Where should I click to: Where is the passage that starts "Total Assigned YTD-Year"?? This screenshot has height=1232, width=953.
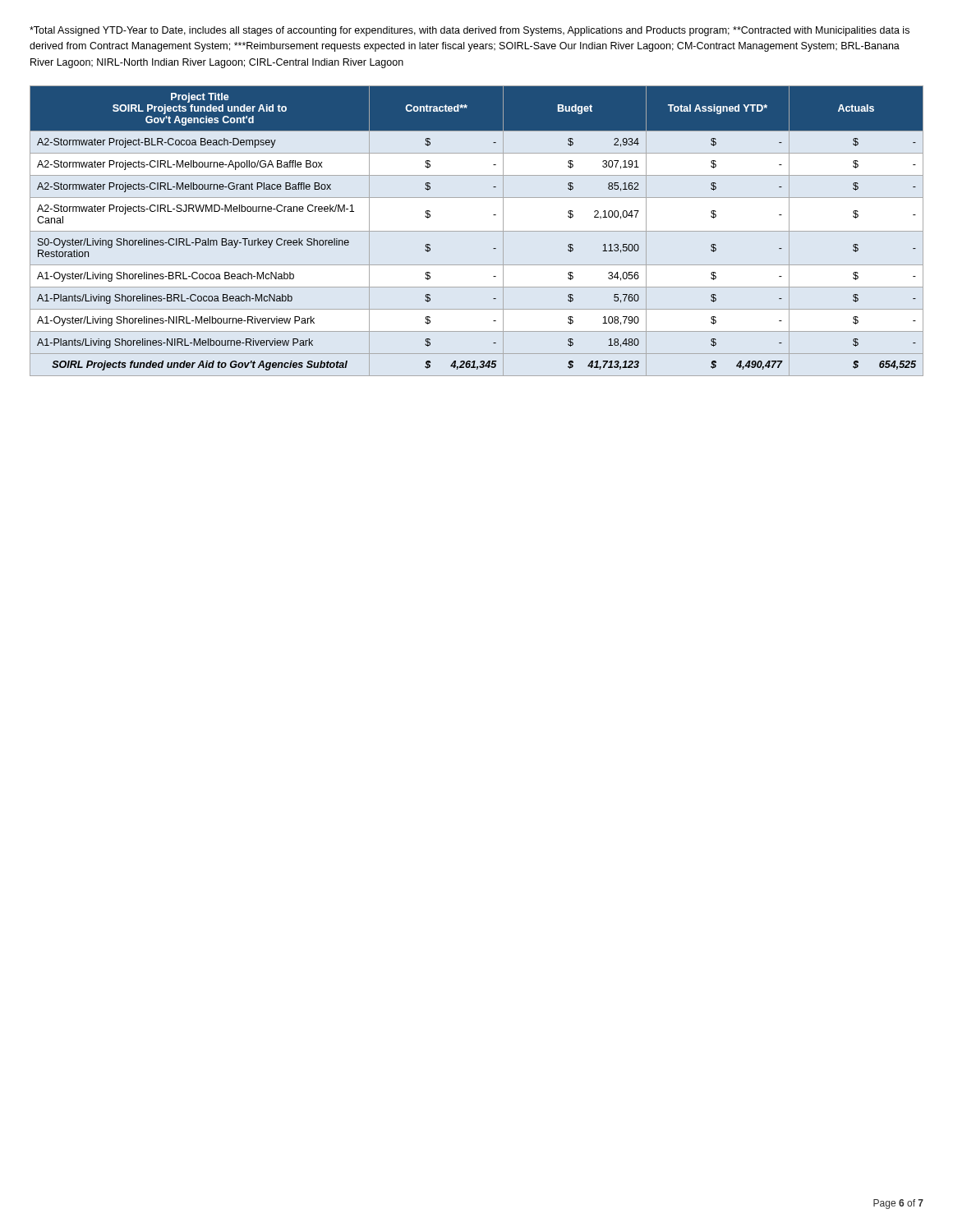tap(470, 46)
